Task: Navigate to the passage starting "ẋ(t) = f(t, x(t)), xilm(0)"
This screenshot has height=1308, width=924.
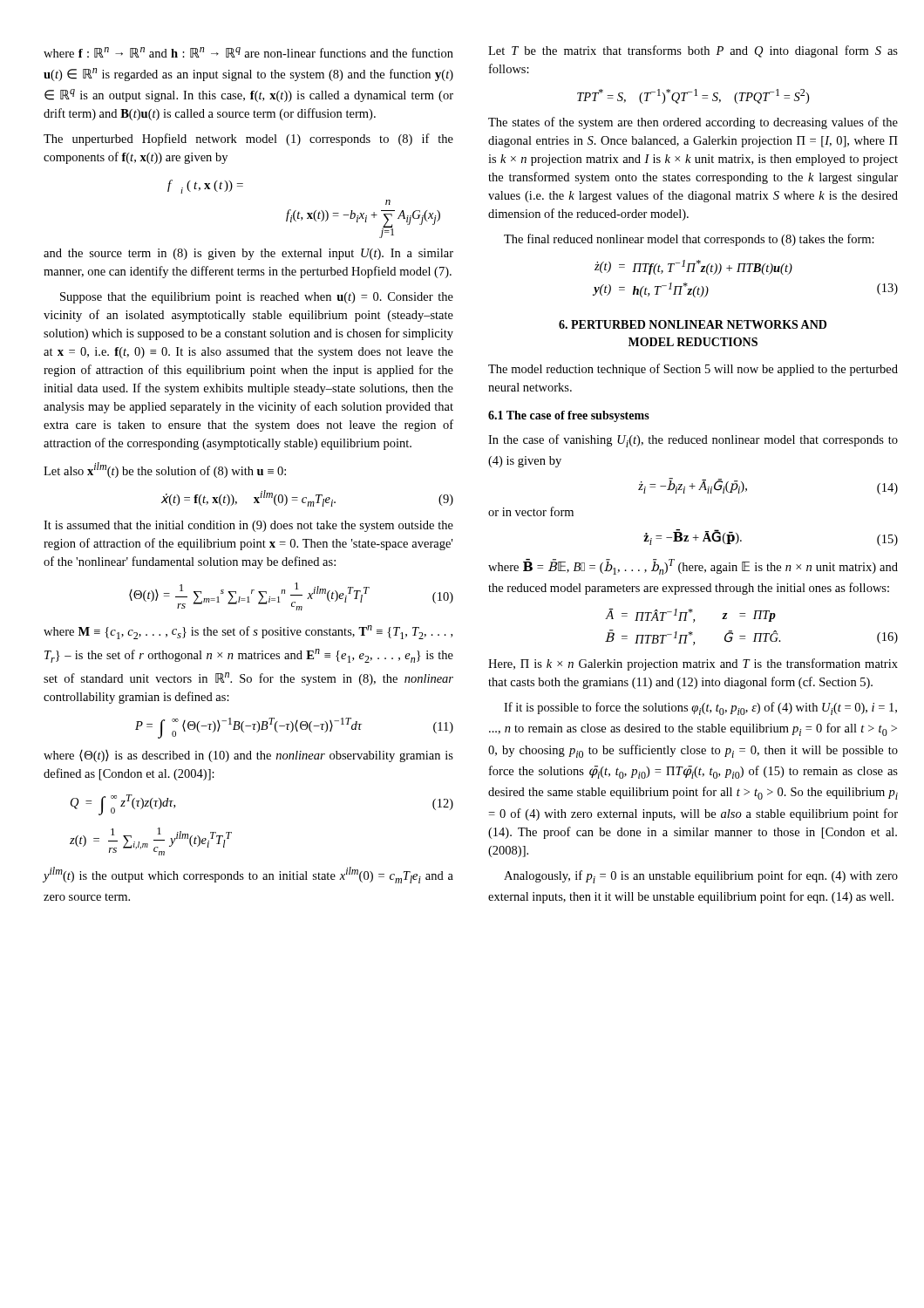Action: coord(248,499)
